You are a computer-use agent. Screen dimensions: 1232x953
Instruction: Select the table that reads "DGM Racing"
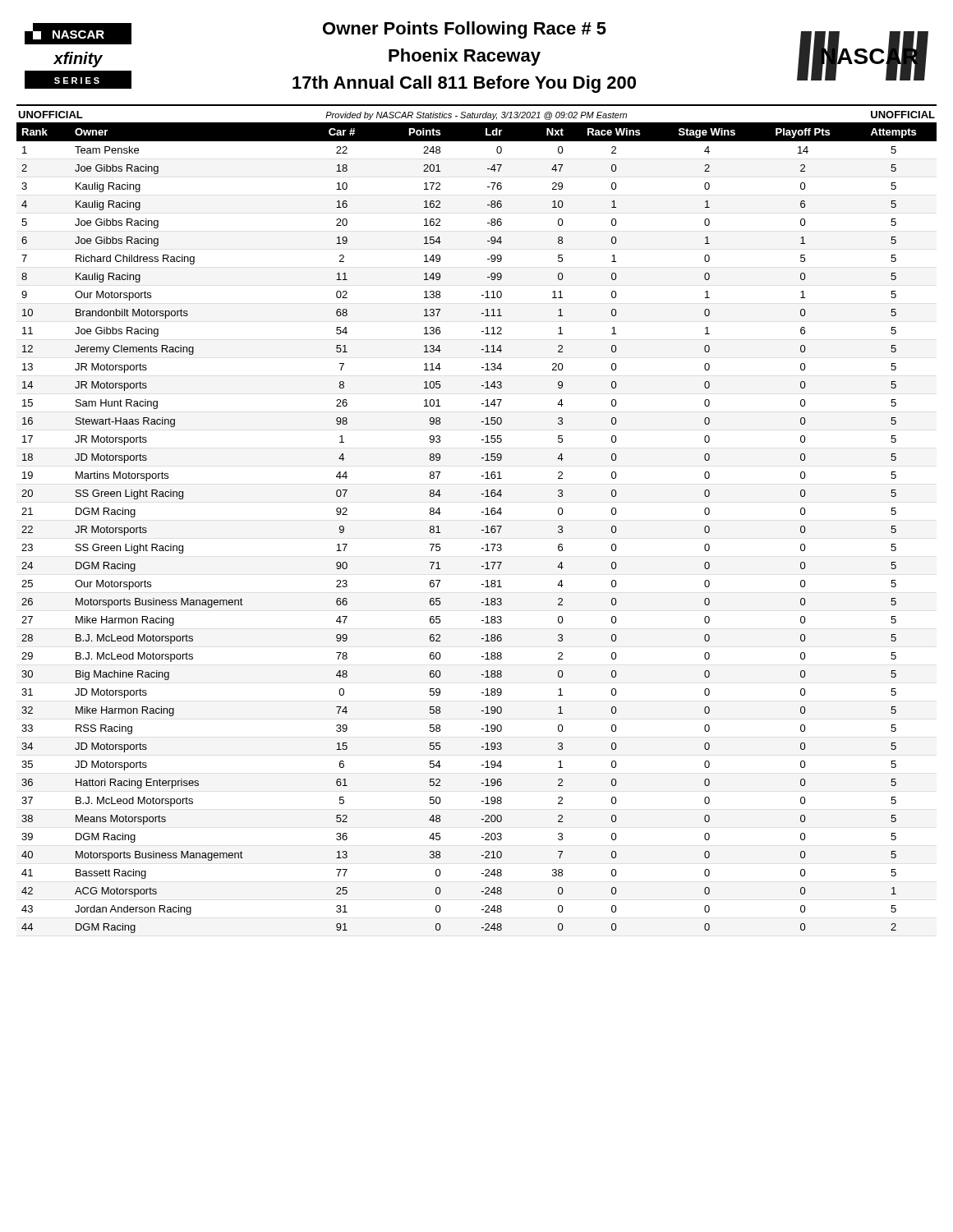coord(476,520)
